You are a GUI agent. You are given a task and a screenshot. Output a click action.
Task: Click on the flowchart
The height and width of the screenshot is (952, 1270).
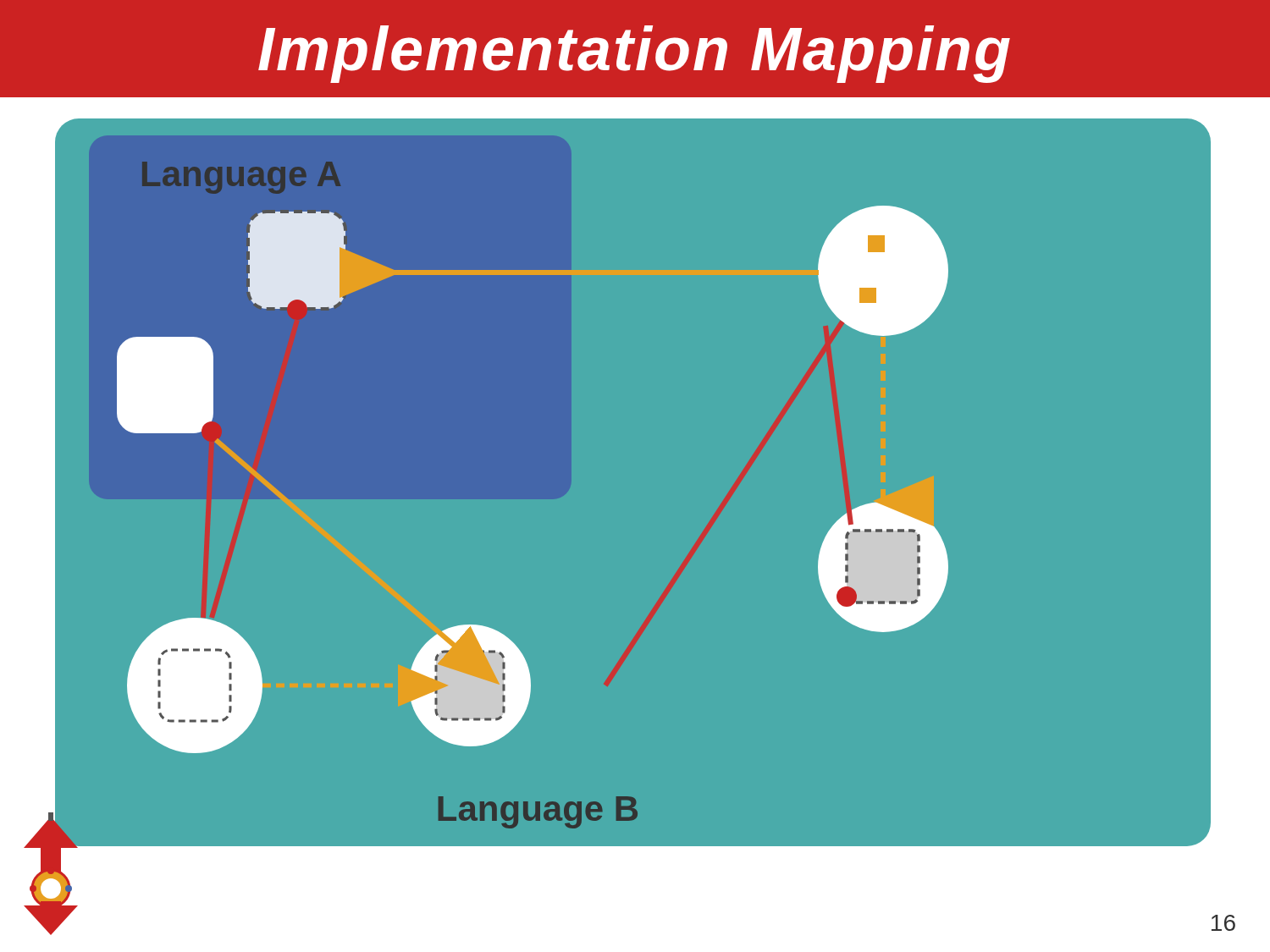coord(635,491)
